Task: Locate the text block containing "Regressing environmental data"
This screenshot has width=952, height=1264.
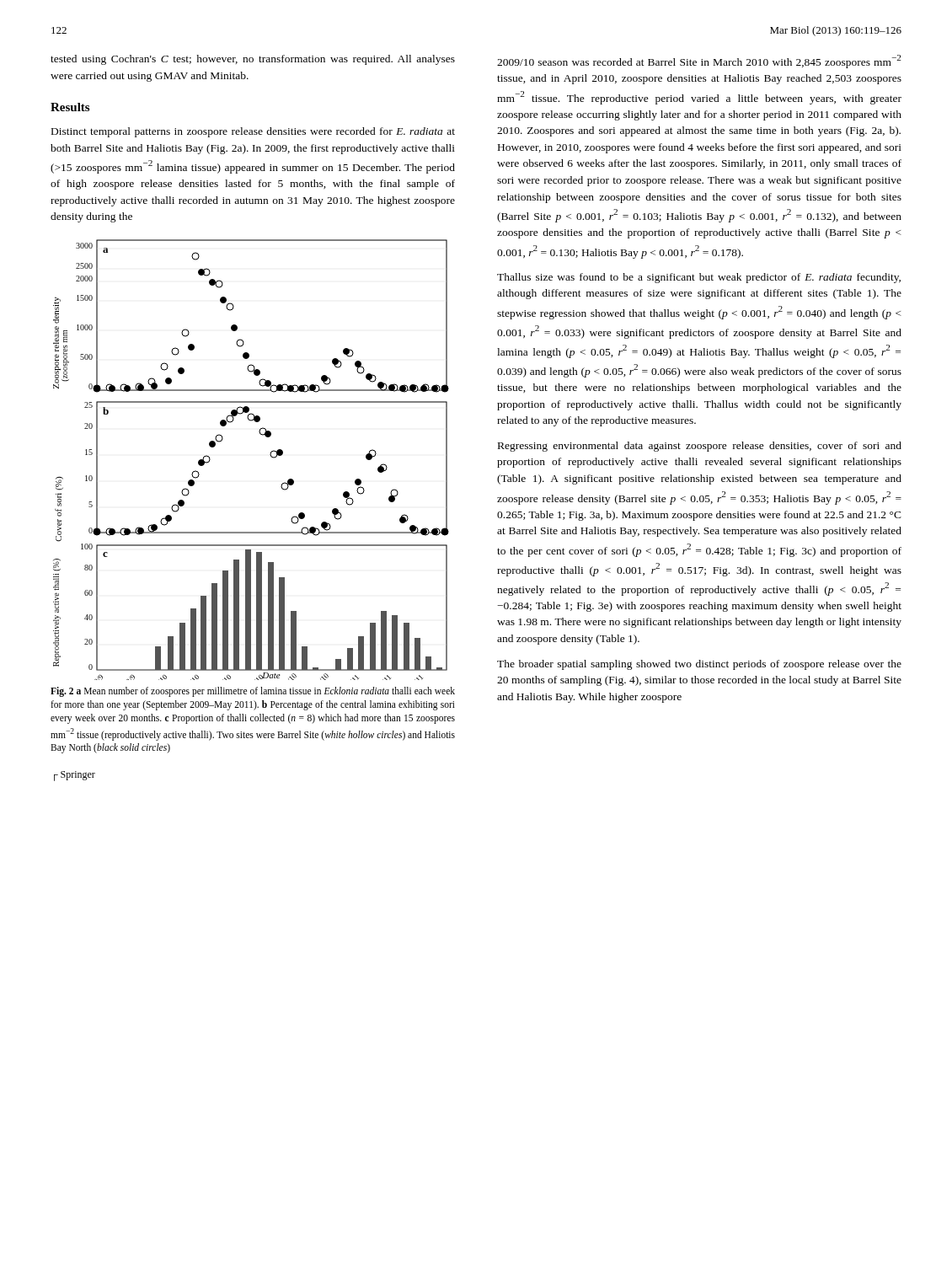Action: [x=699, y=542]
